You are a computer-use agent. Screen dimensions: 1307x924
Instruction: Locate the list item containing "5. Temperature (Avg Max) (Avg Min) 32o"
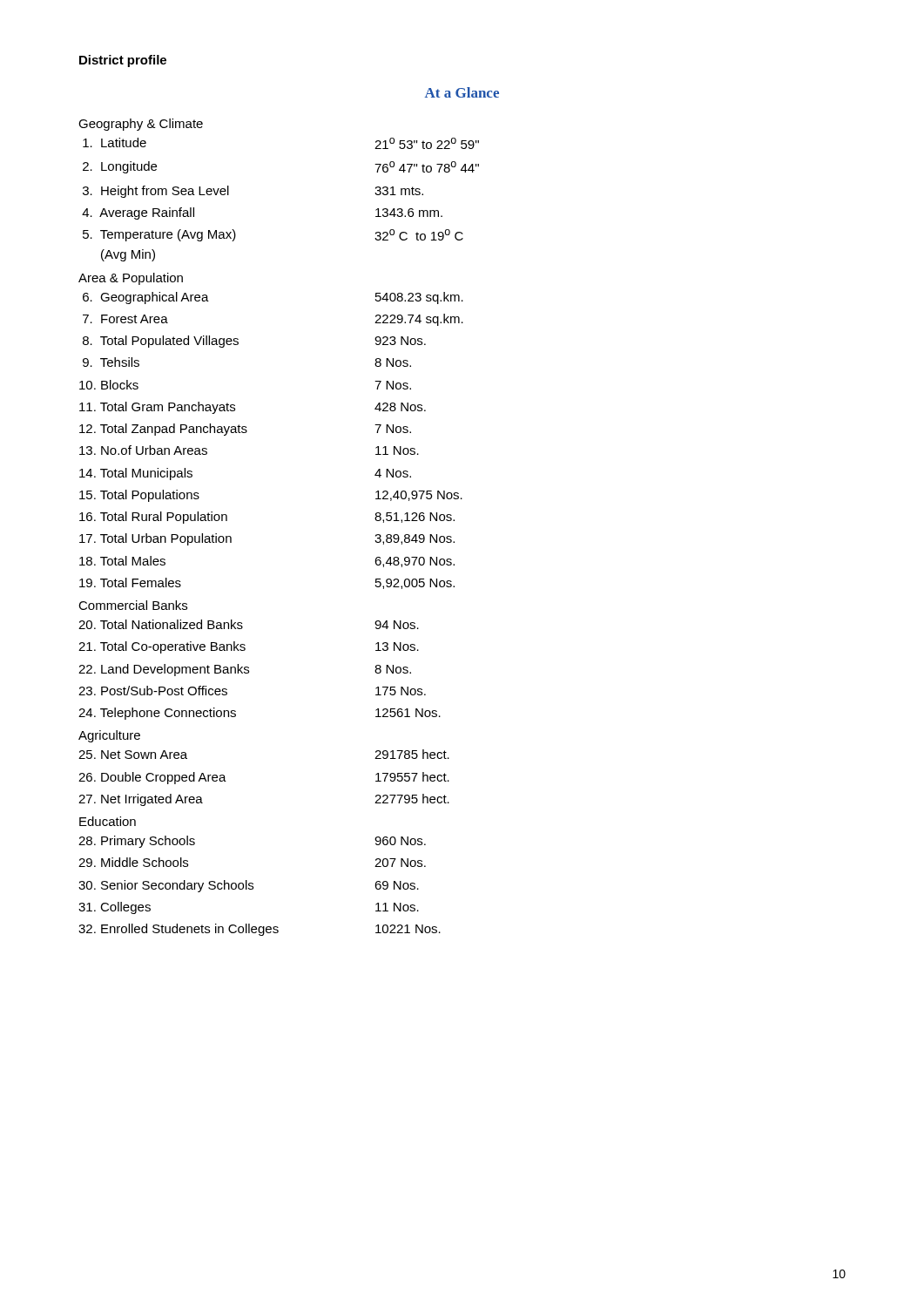(462, 244)
